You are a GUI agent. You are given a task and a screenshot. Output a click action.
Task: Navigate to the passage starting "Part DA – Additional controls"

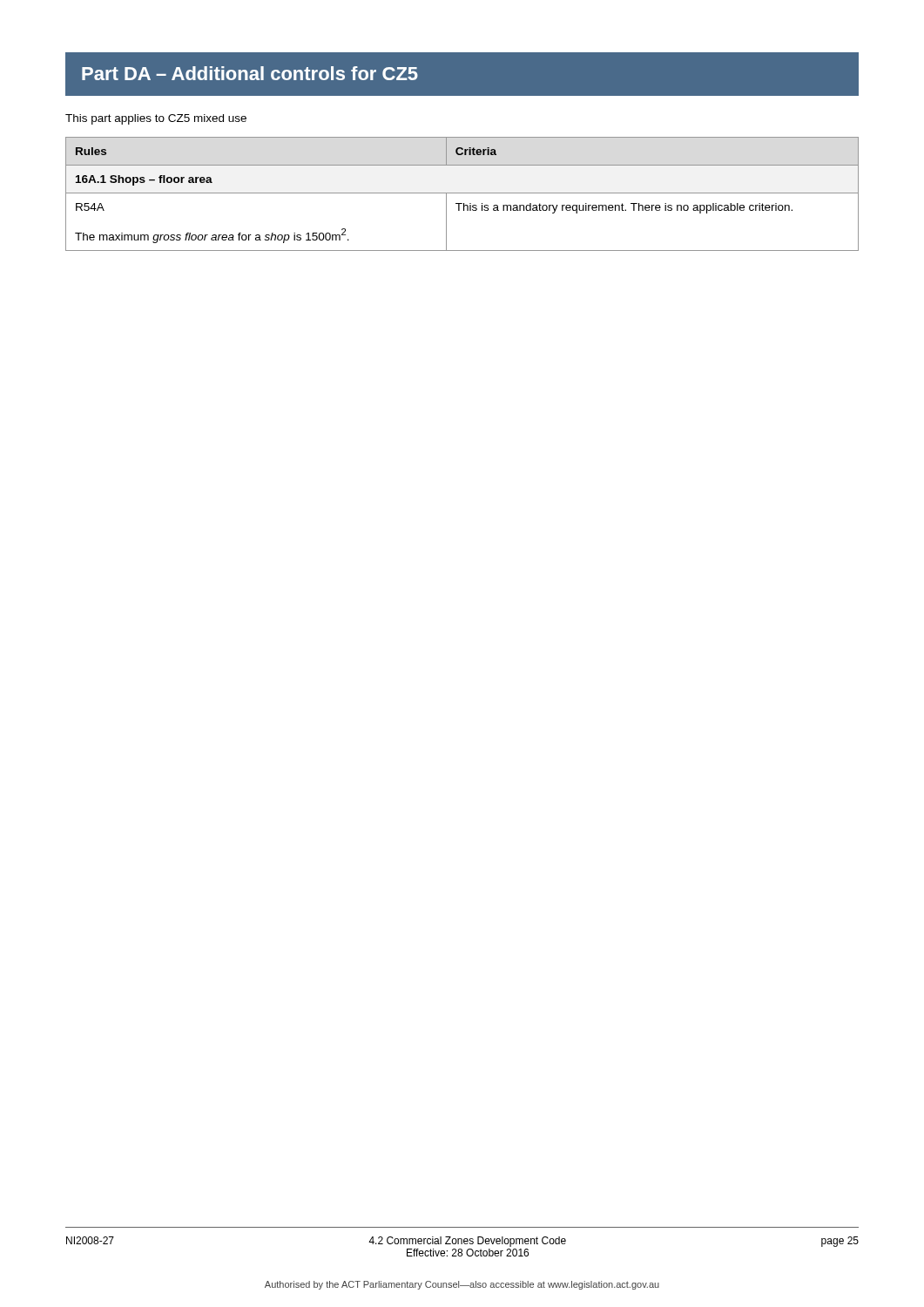click(x=250, y=74)
